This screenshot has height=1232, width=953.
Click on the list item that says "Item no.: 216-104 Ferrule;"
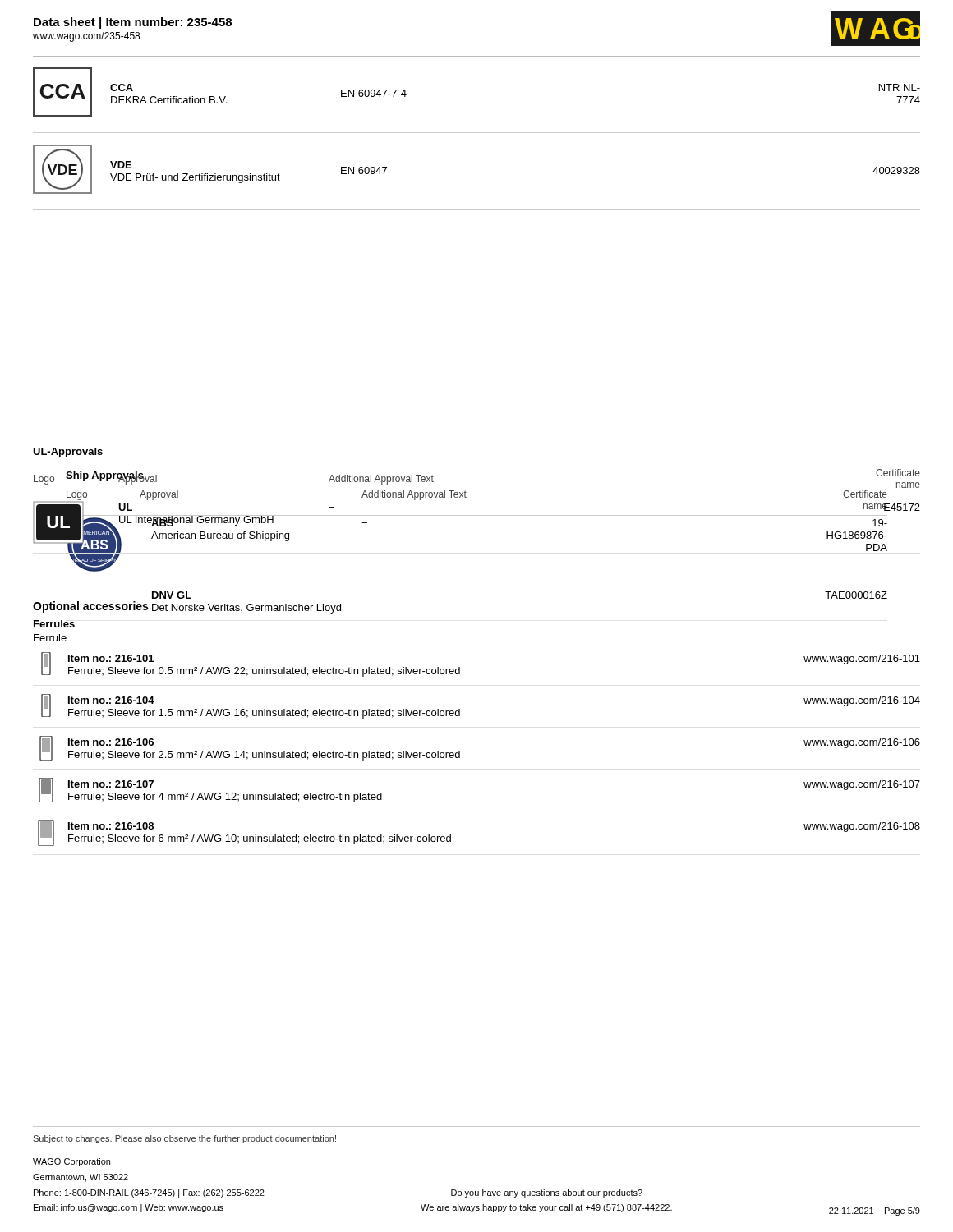coord(137,703)
